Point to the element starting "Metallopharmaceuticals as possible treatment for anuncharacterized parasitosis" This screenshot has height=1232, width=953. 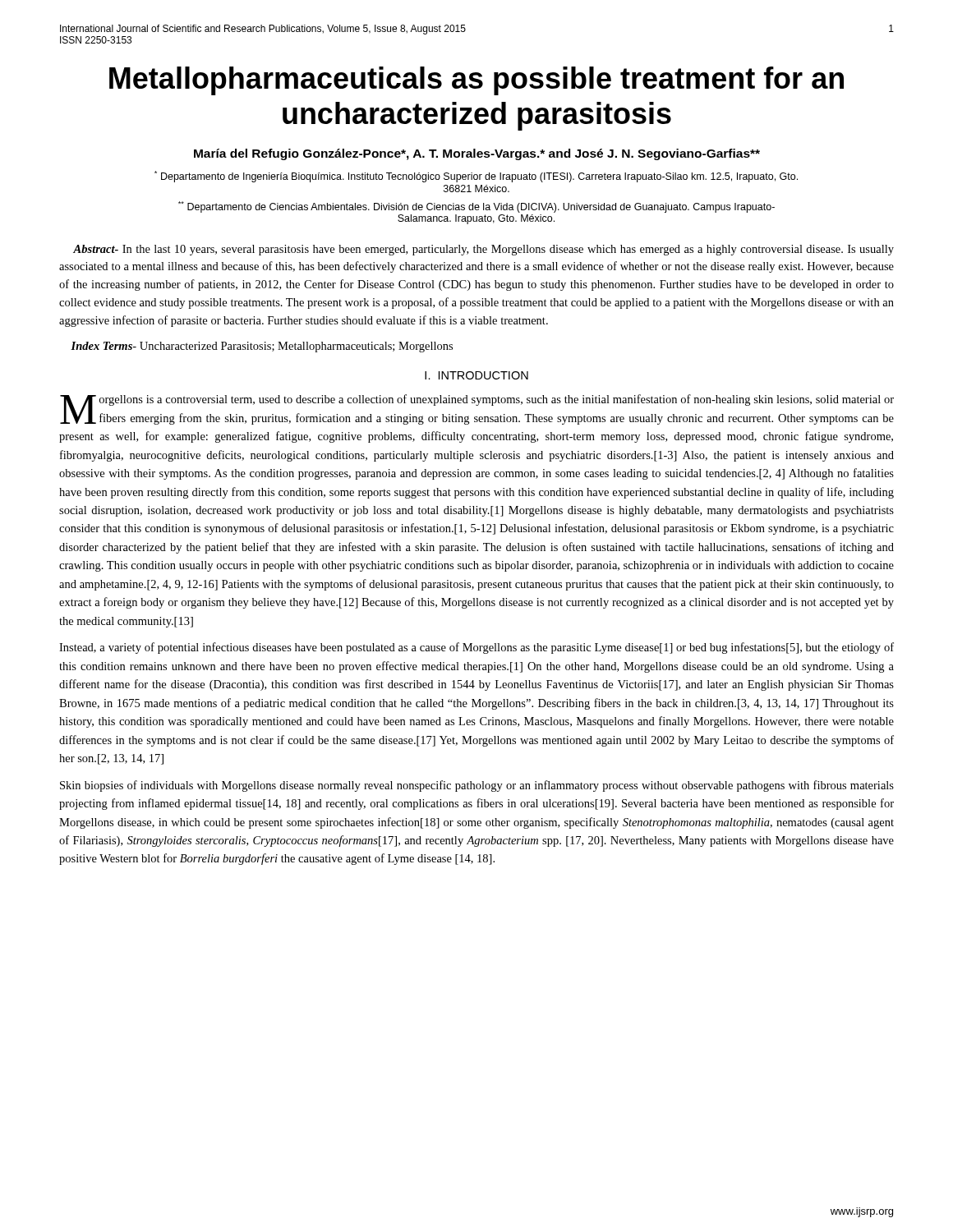point(476,96)
